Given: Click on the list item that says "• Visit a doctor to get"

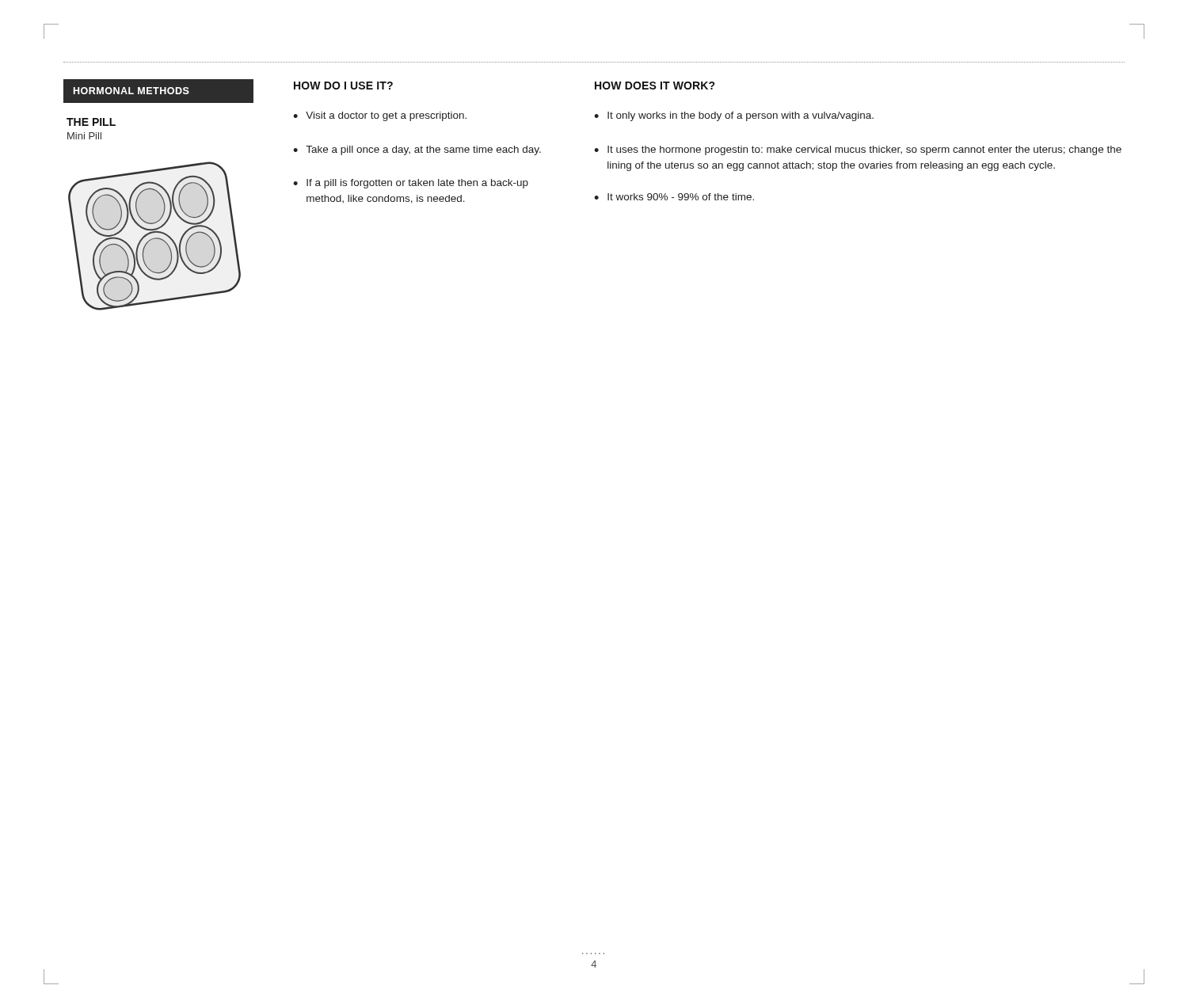Looking at the screenshot, I should (x=428, y=117).
